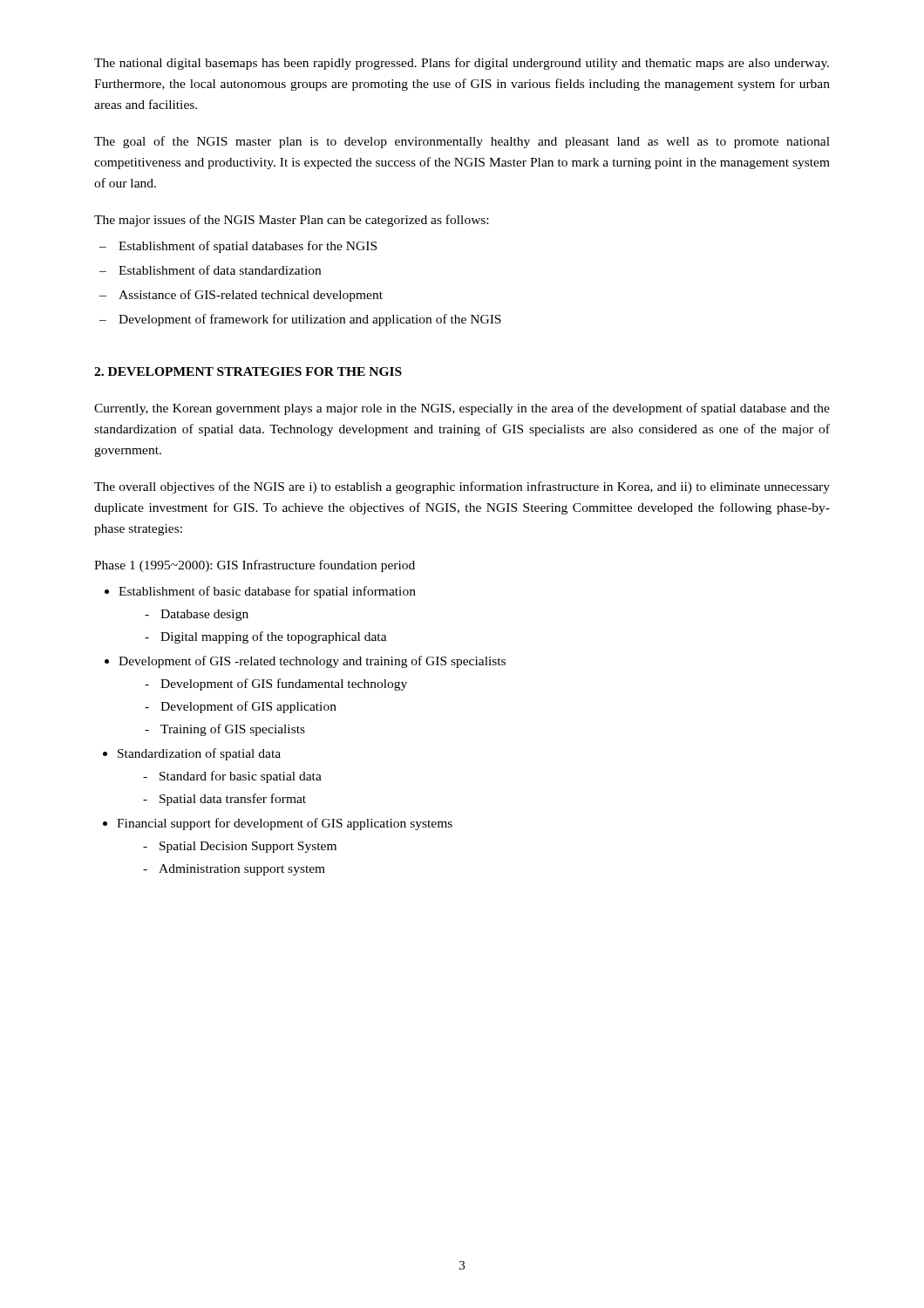This screenshot has width=924, height=1308.
Task: Select the list item that says "Establishment of basic"
Action: coord(267,592)
